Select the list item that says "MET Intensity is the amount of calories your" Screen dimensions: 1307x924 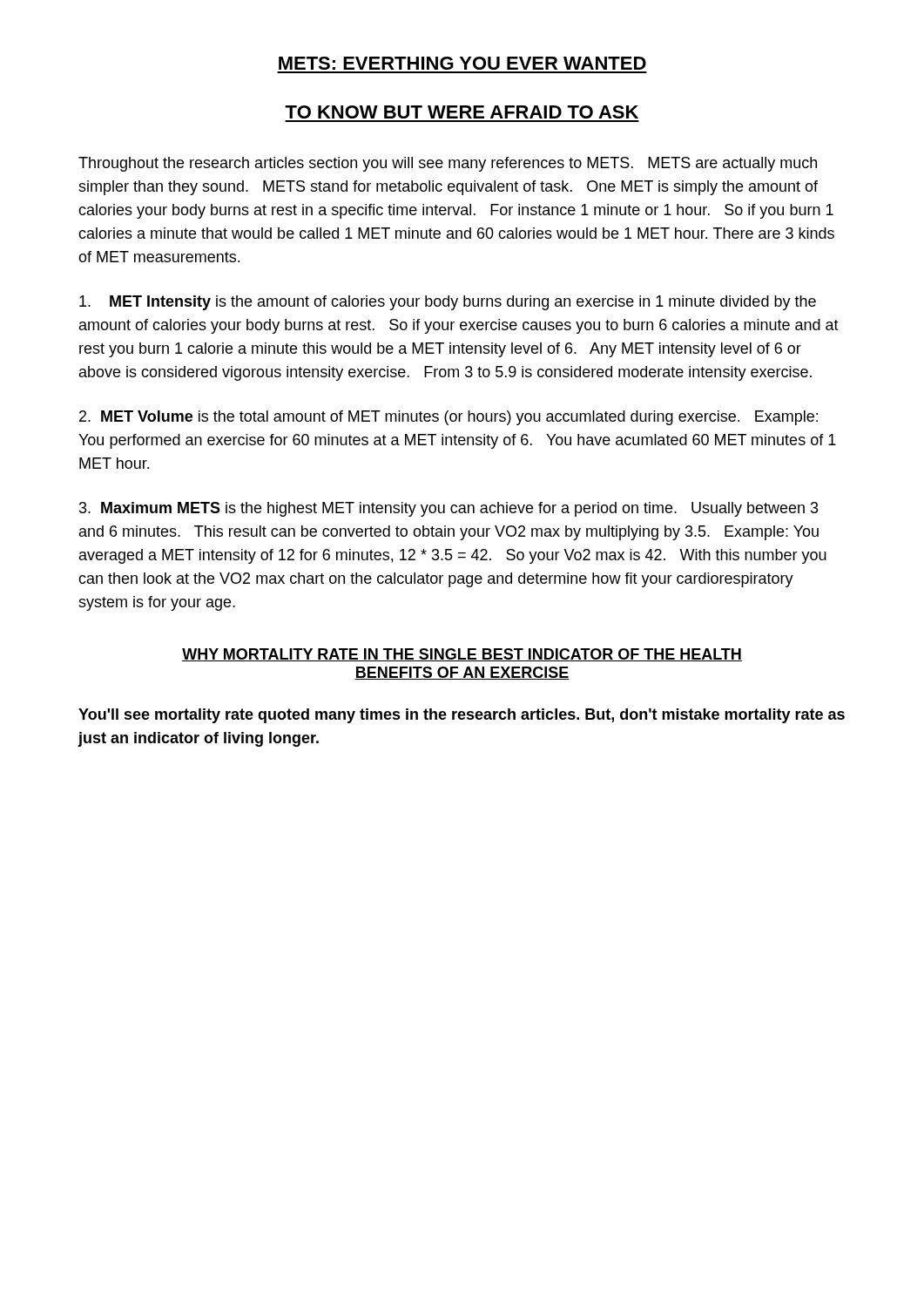click(458, 337)
